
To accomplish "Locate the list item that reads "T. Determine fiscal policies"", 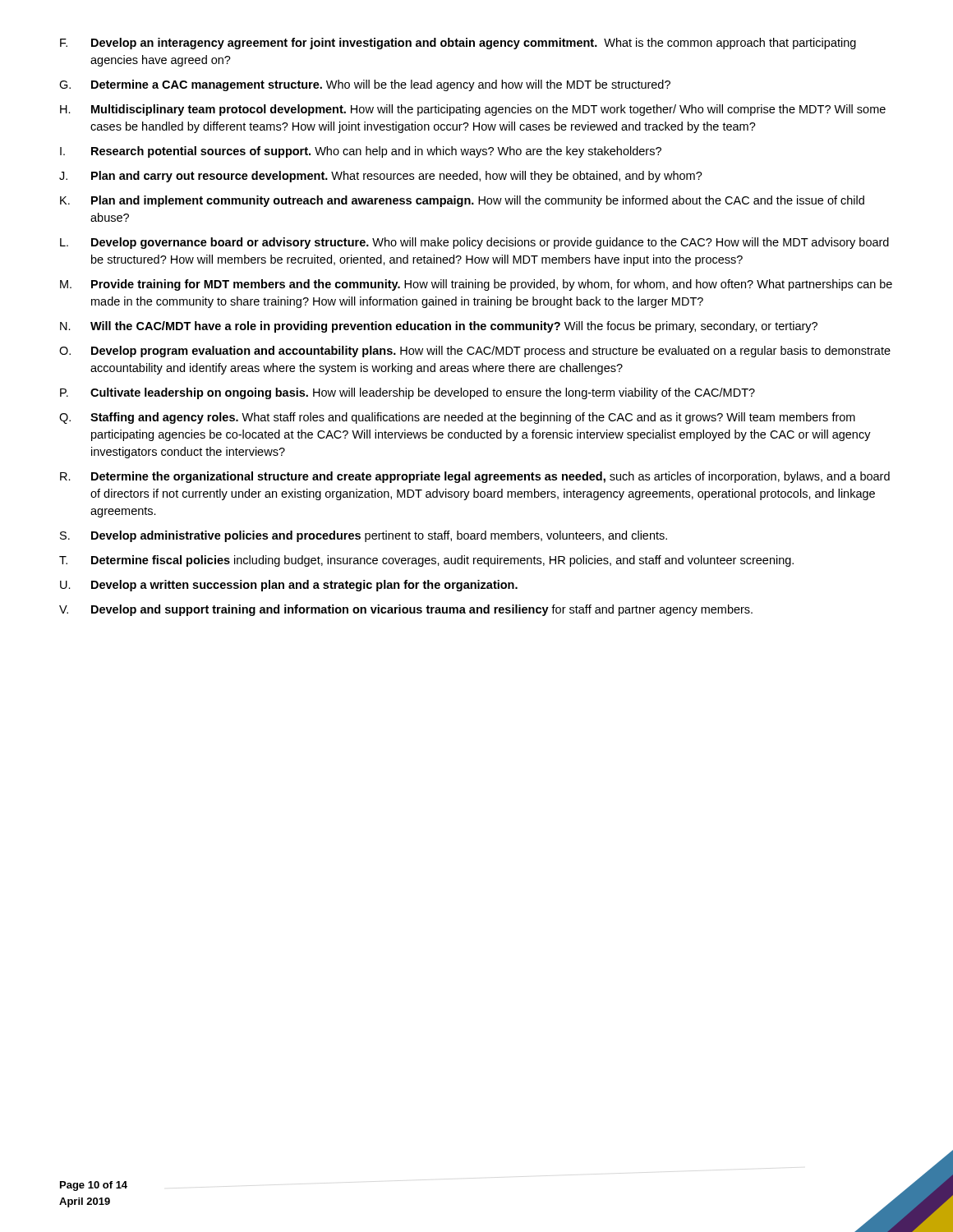I will coord(476,561).
